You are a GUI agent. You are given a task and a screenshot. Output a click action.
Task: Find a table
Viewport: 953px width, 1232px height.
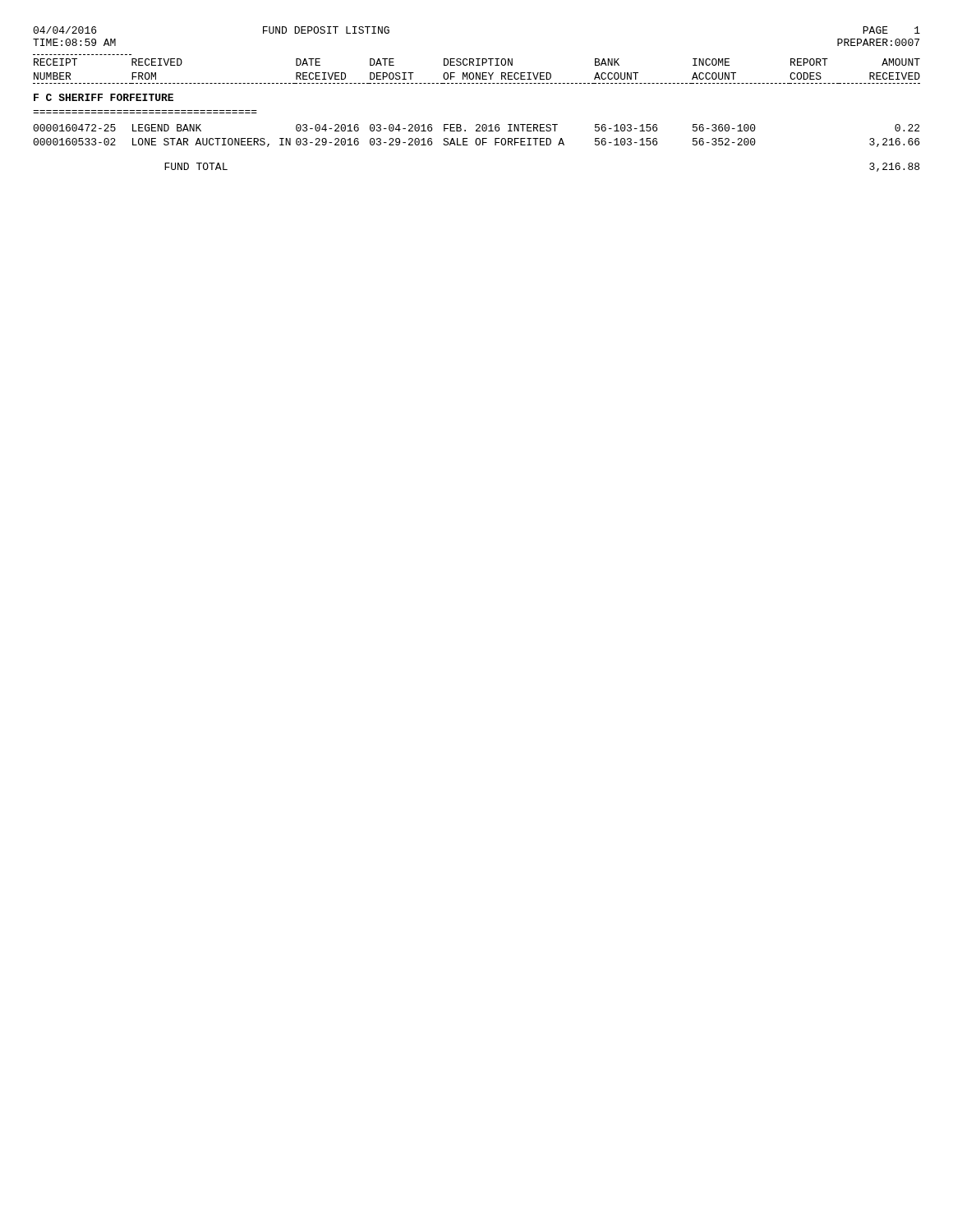pyautogui.click(x=476, y=102)
